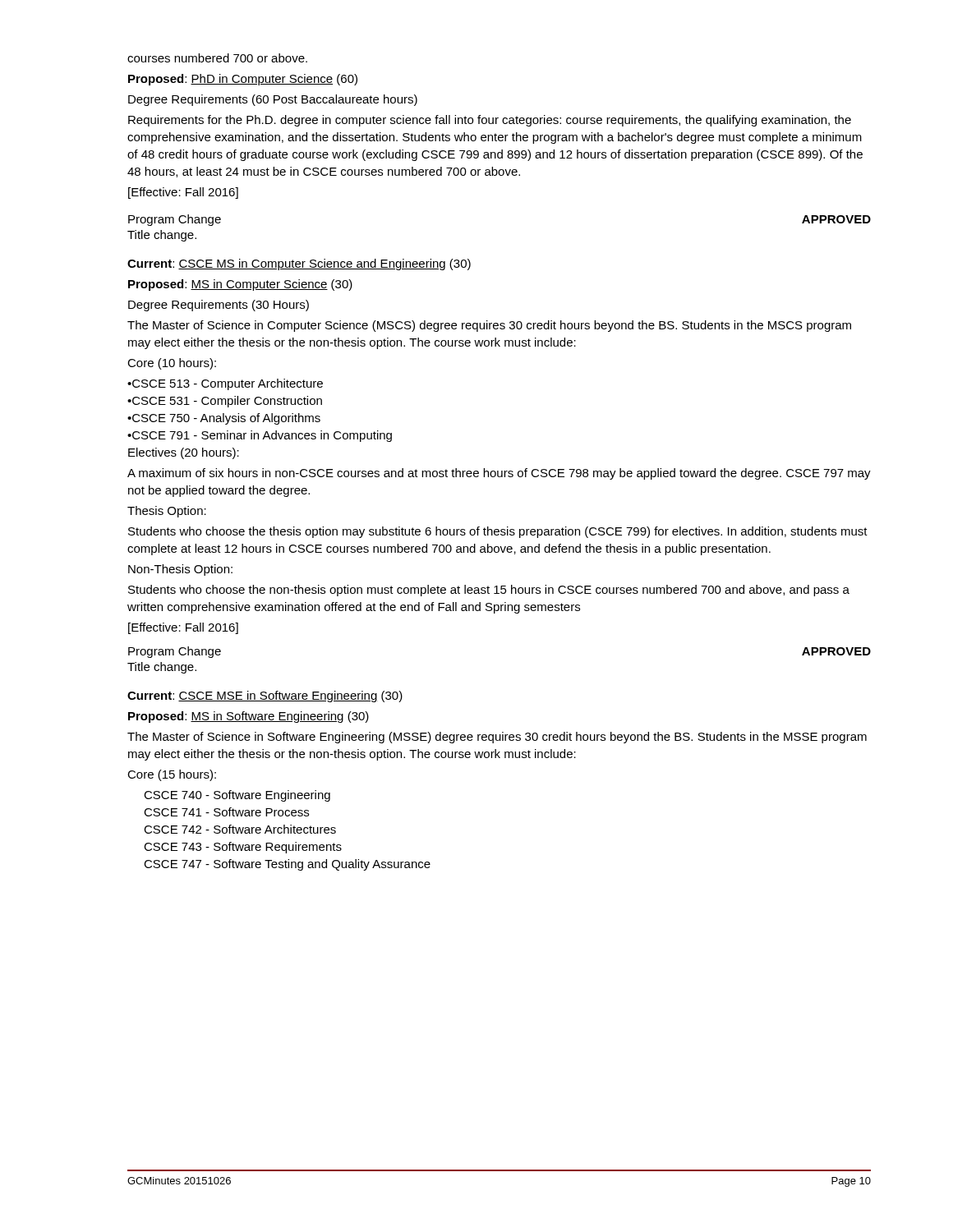Locate the region starting "courses numbered 700"
The image size is (953, 1232).
point(218,58)
